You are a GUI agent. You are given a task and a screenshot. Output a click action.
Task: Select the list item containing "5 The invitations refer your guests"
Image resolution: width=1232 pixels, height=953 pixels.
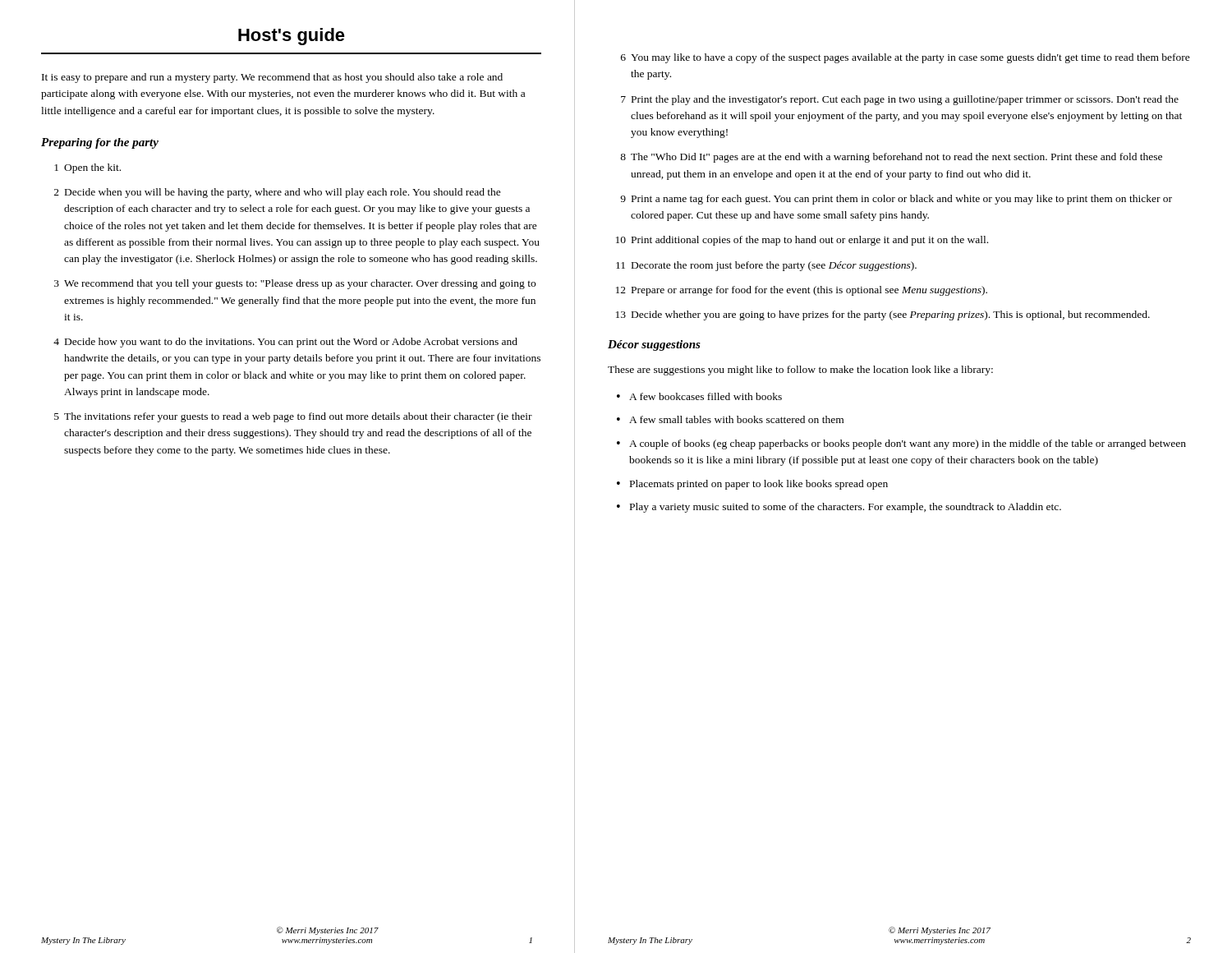pos(291,433)
